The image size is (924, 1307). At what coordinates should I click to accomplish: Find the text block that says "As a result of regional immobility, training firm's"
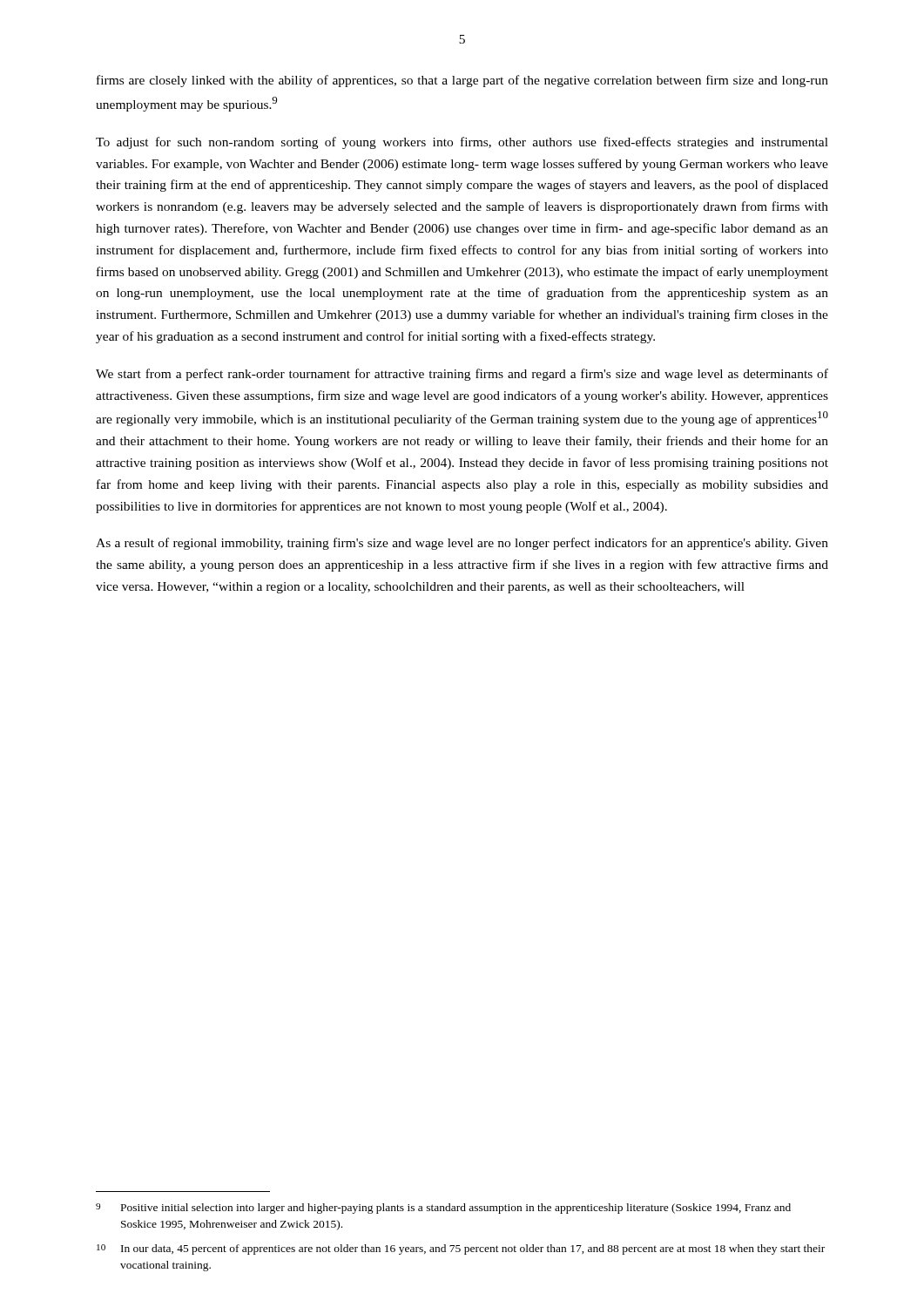click(462, 564)
